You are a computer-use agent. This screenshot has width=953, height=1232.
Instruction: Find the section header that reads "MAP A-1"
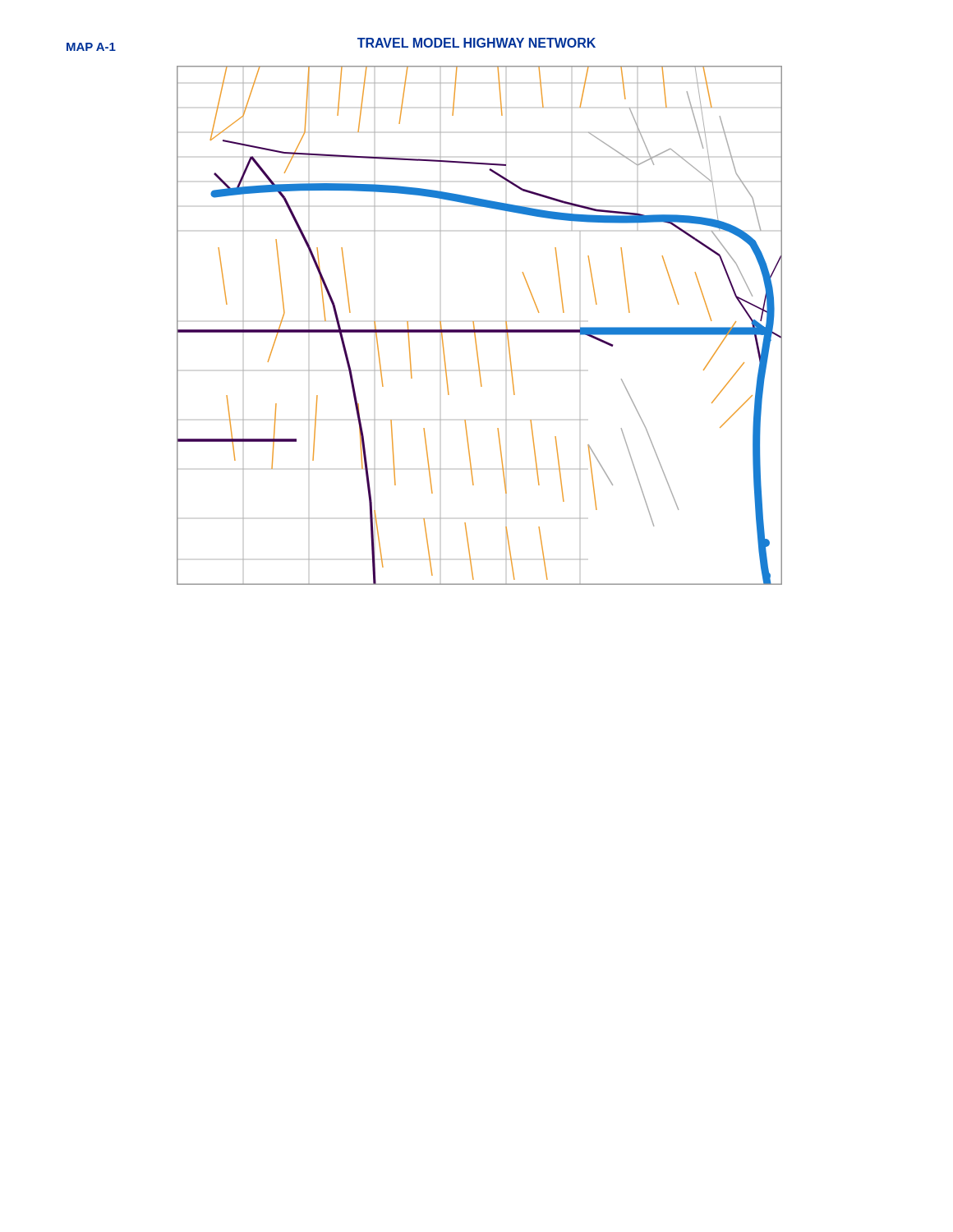(x=91, y=46)
